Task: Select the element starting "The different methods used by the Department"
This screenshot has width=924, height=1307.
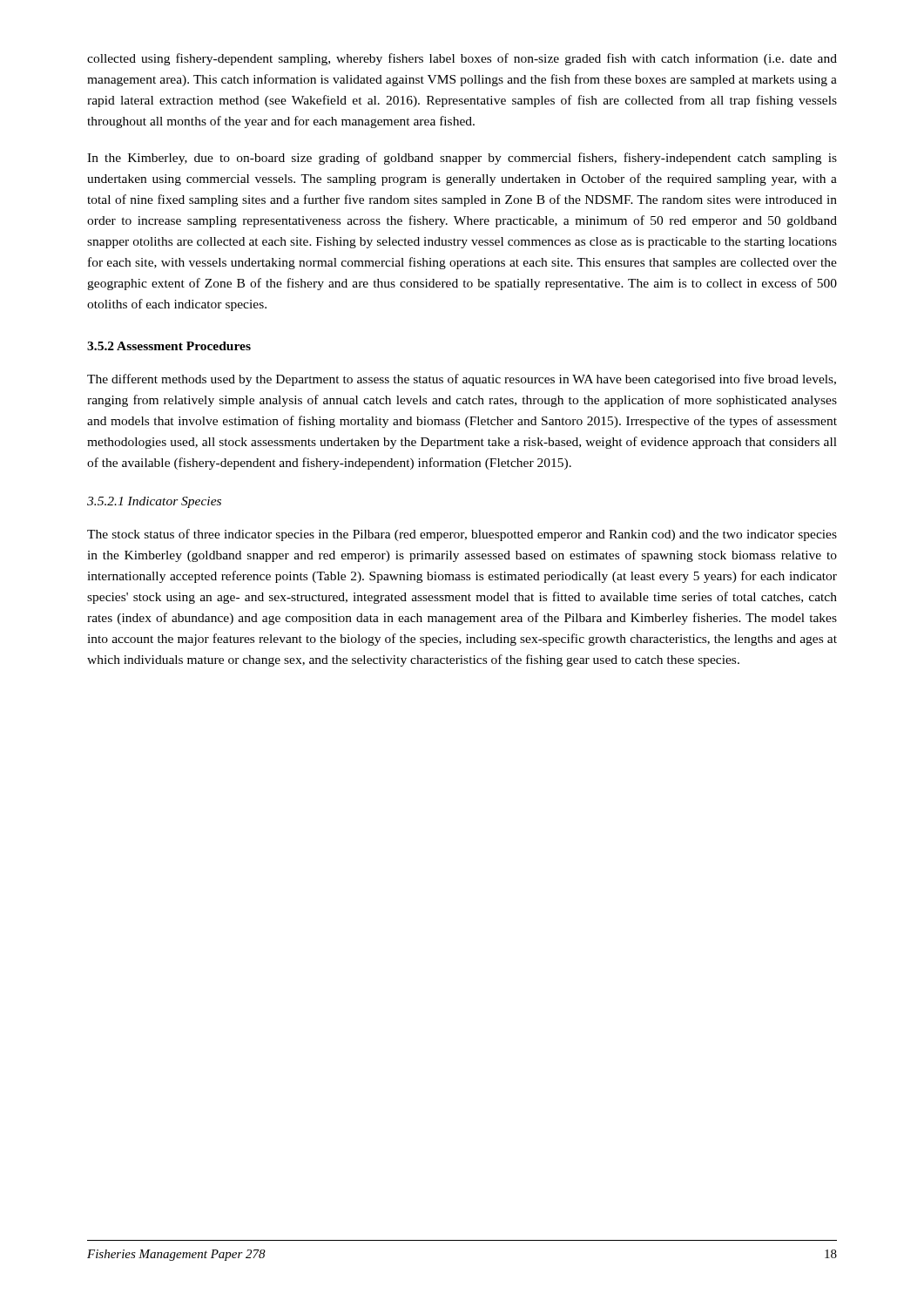Action: click(x=462, y=421)
